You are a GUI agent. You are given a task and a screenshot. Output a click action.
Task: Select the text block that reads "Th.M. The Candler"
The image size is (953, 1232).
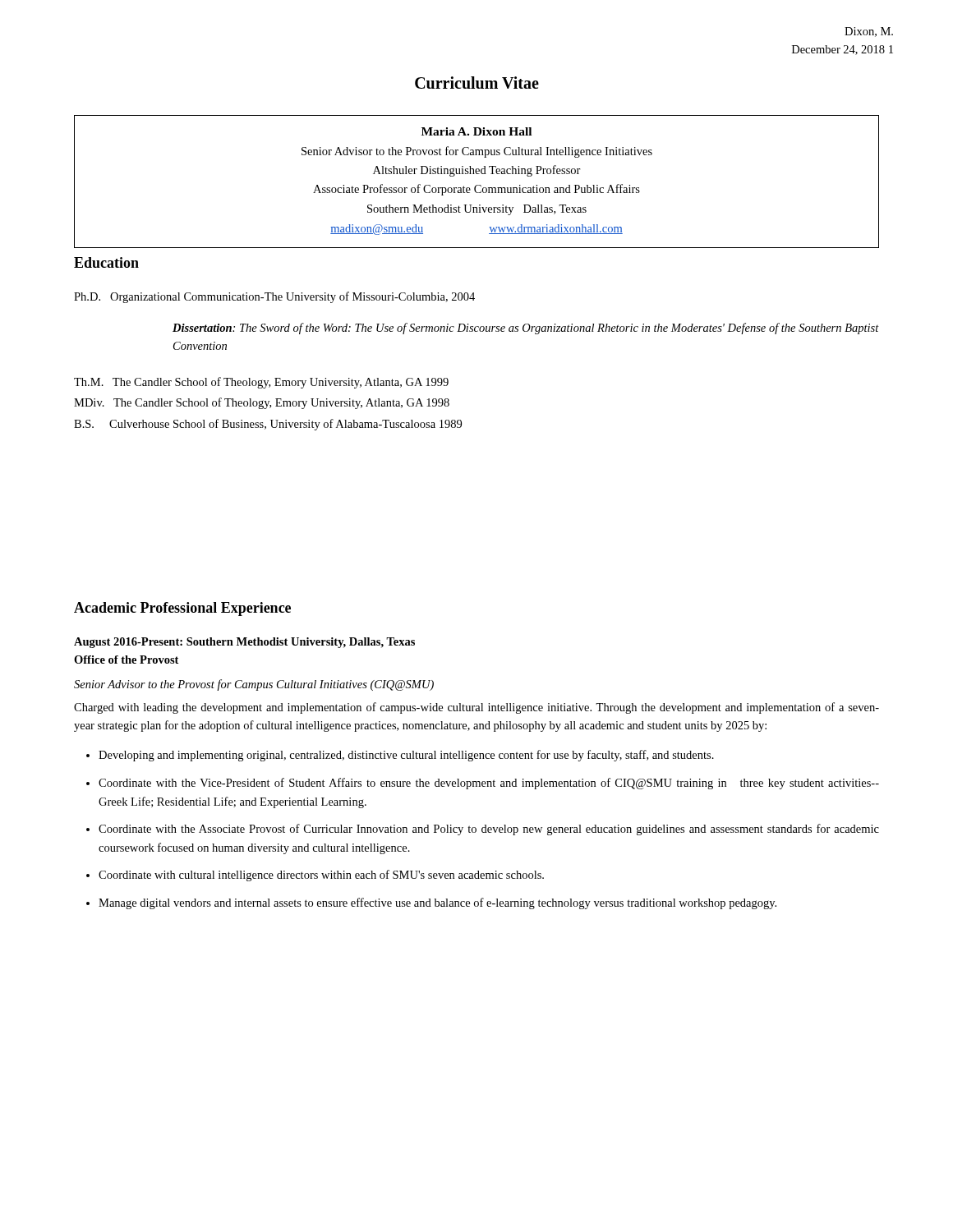coord(261,383)
